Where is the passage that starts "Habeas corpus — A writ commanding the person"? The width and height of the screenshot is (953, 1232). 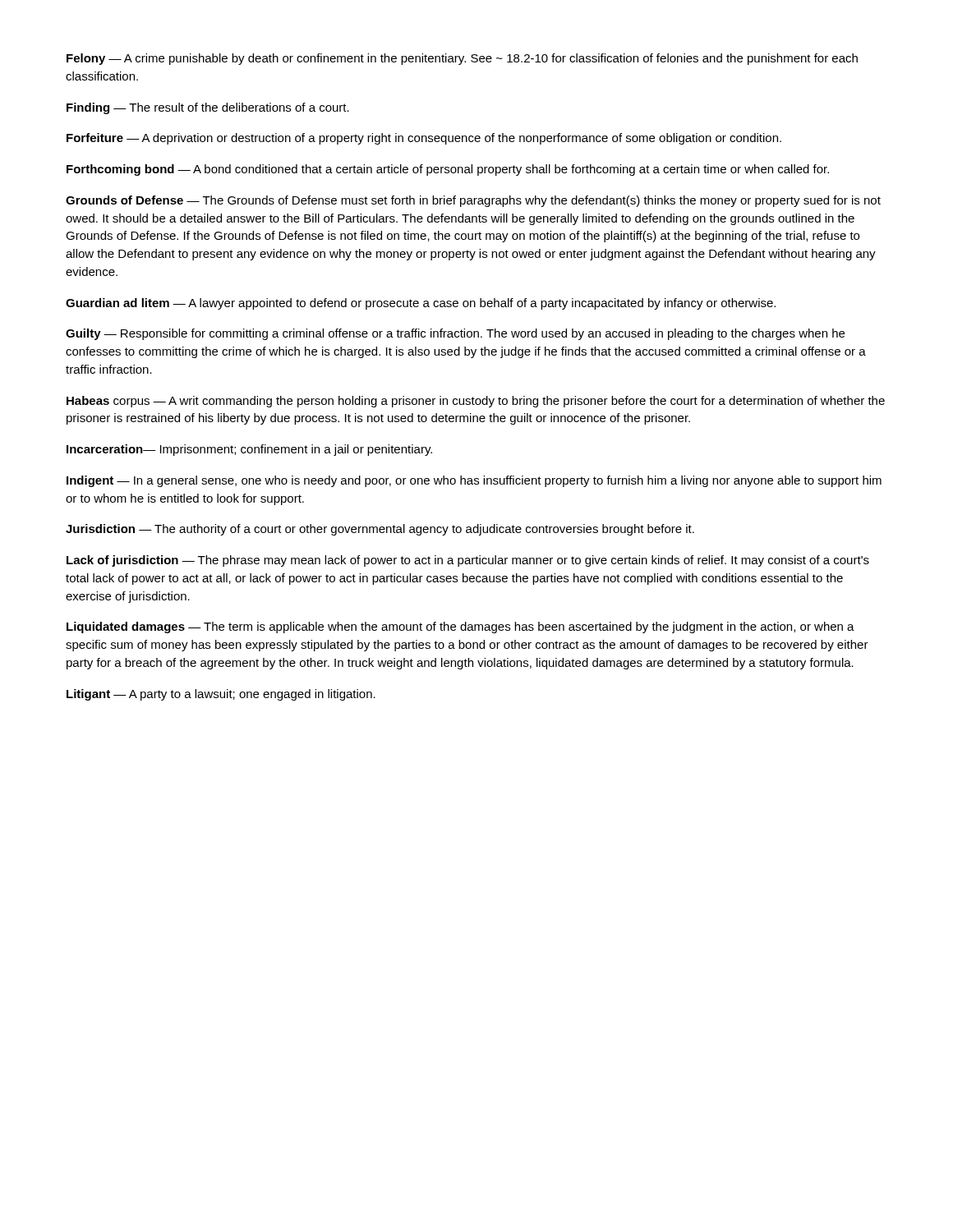point(475,409)
